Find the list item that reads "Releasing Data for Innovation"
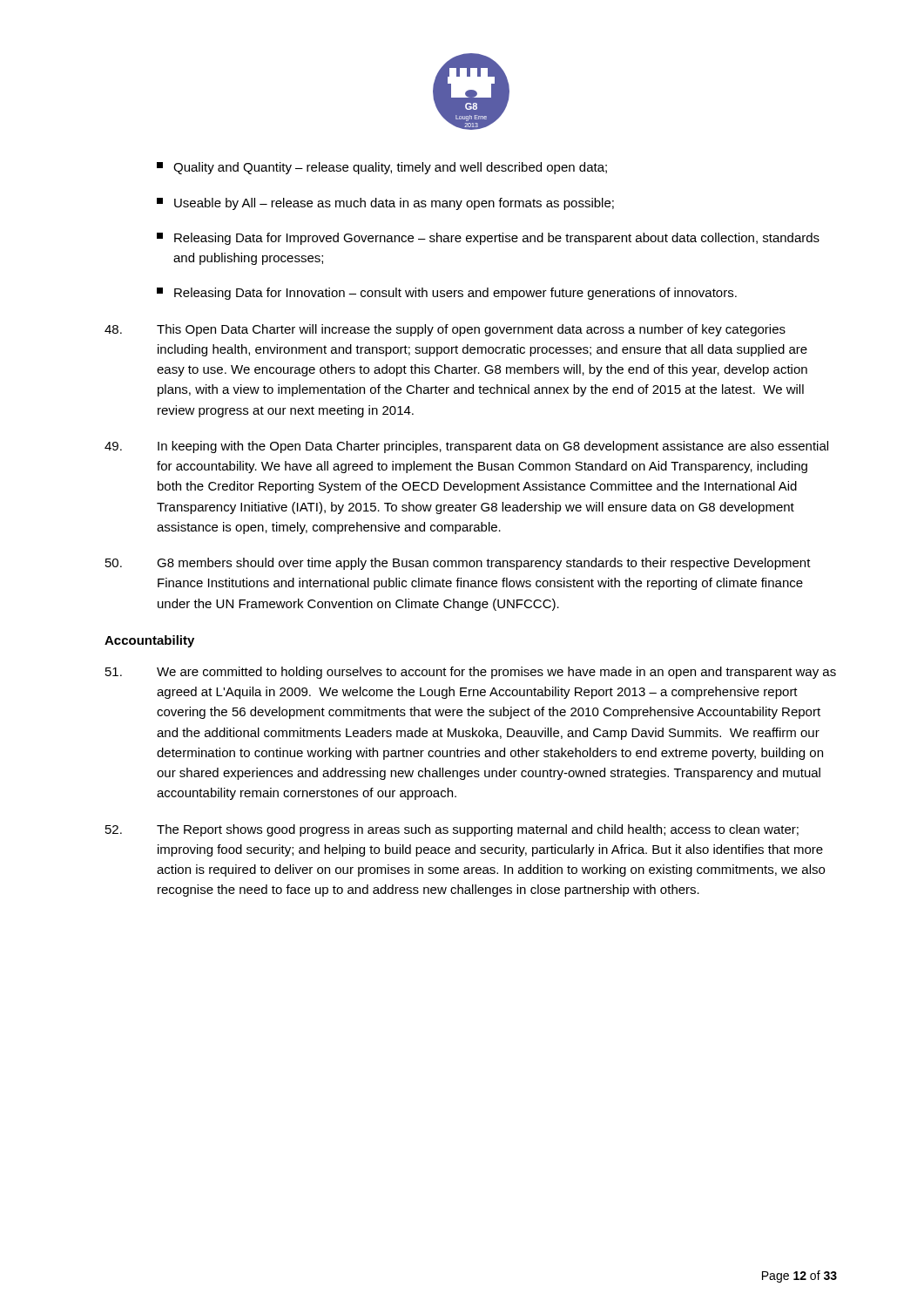Image resolution: width=924 pixels, height=1307 pixels. tap(497, 293)
